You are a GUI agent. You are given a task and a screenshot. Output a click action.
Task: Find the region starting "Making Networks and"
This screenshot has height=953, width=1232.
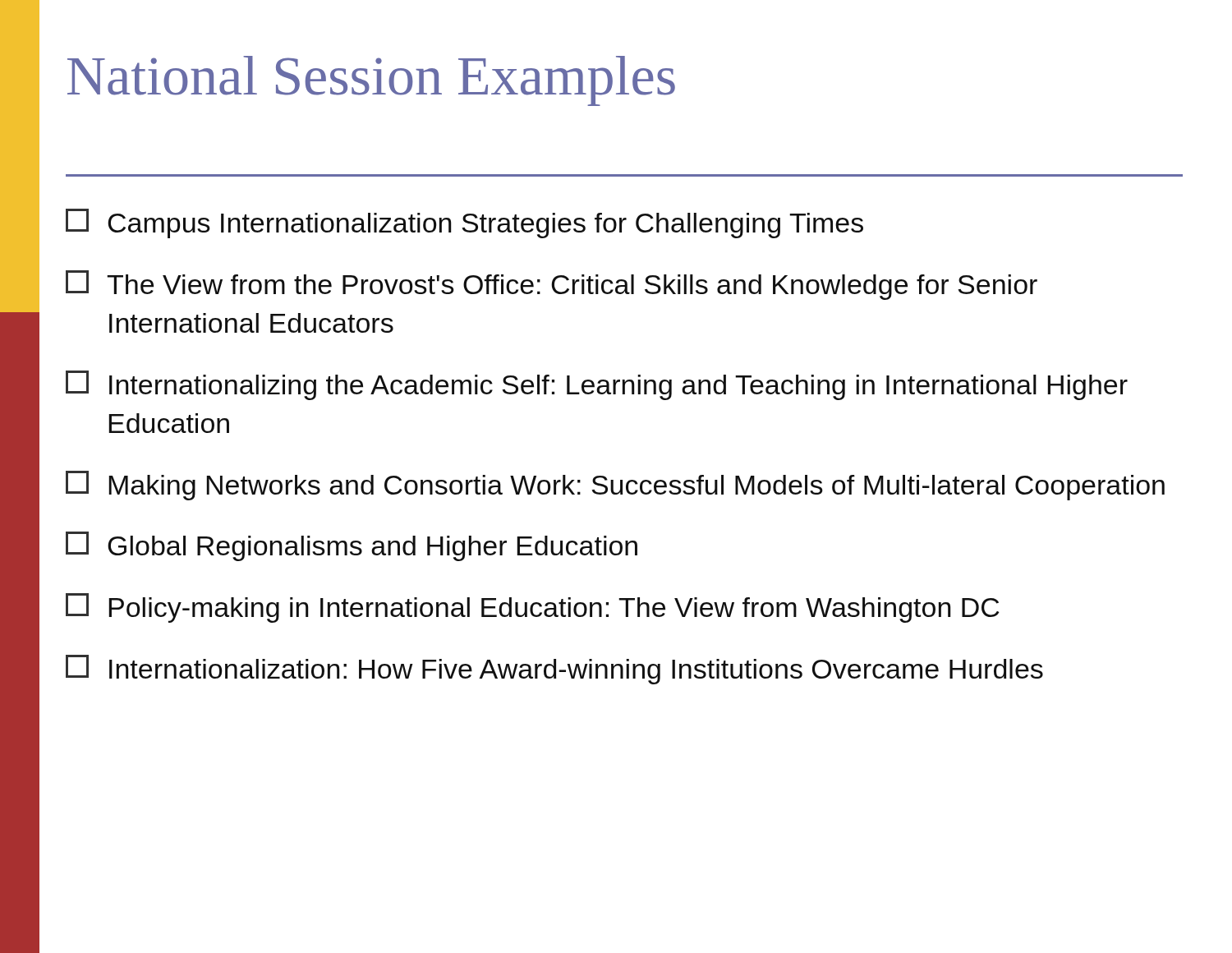pyautogui.click(x=616, y=485)
